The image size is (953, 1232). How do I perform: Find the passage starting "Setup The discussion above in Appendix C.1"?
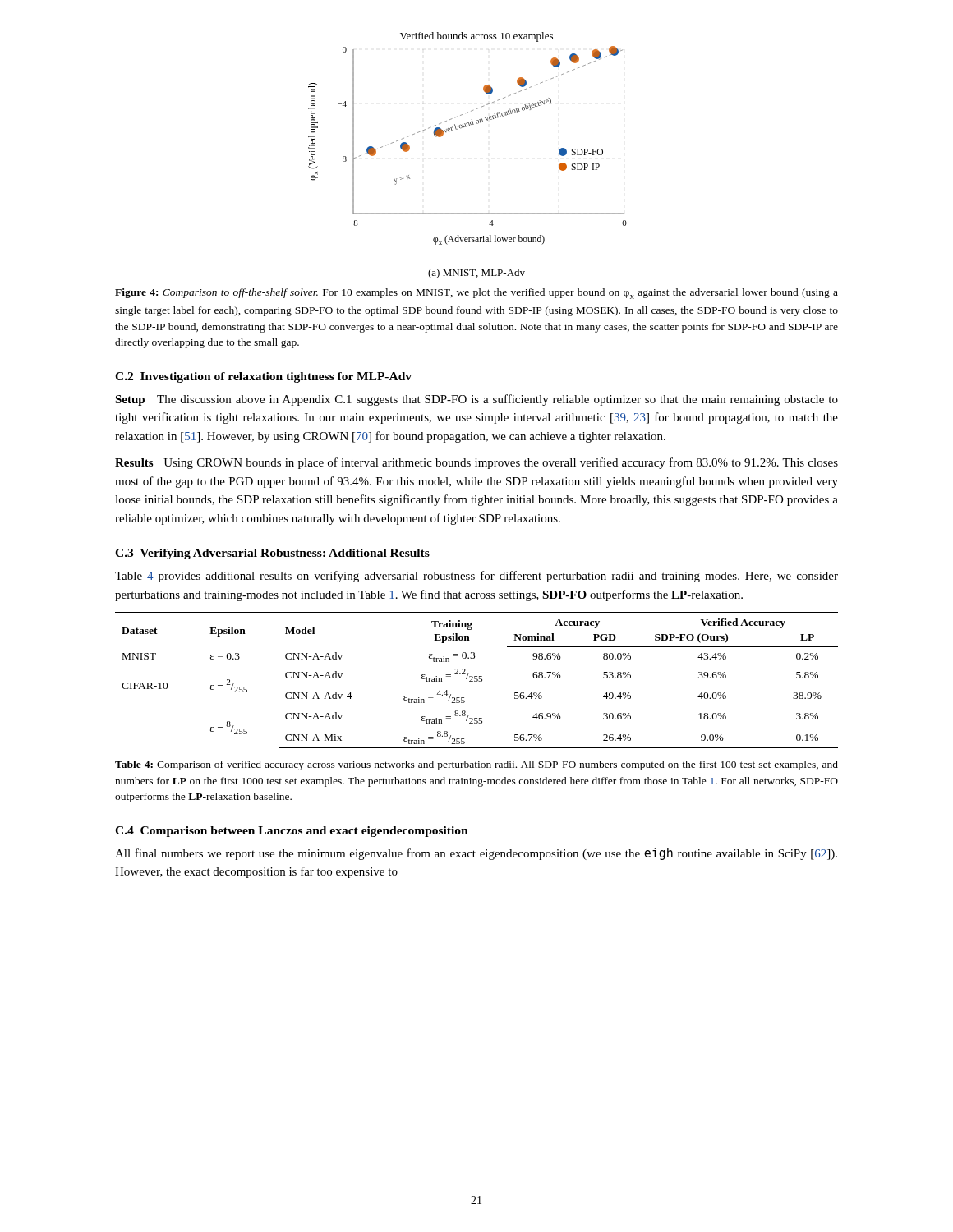476,417
